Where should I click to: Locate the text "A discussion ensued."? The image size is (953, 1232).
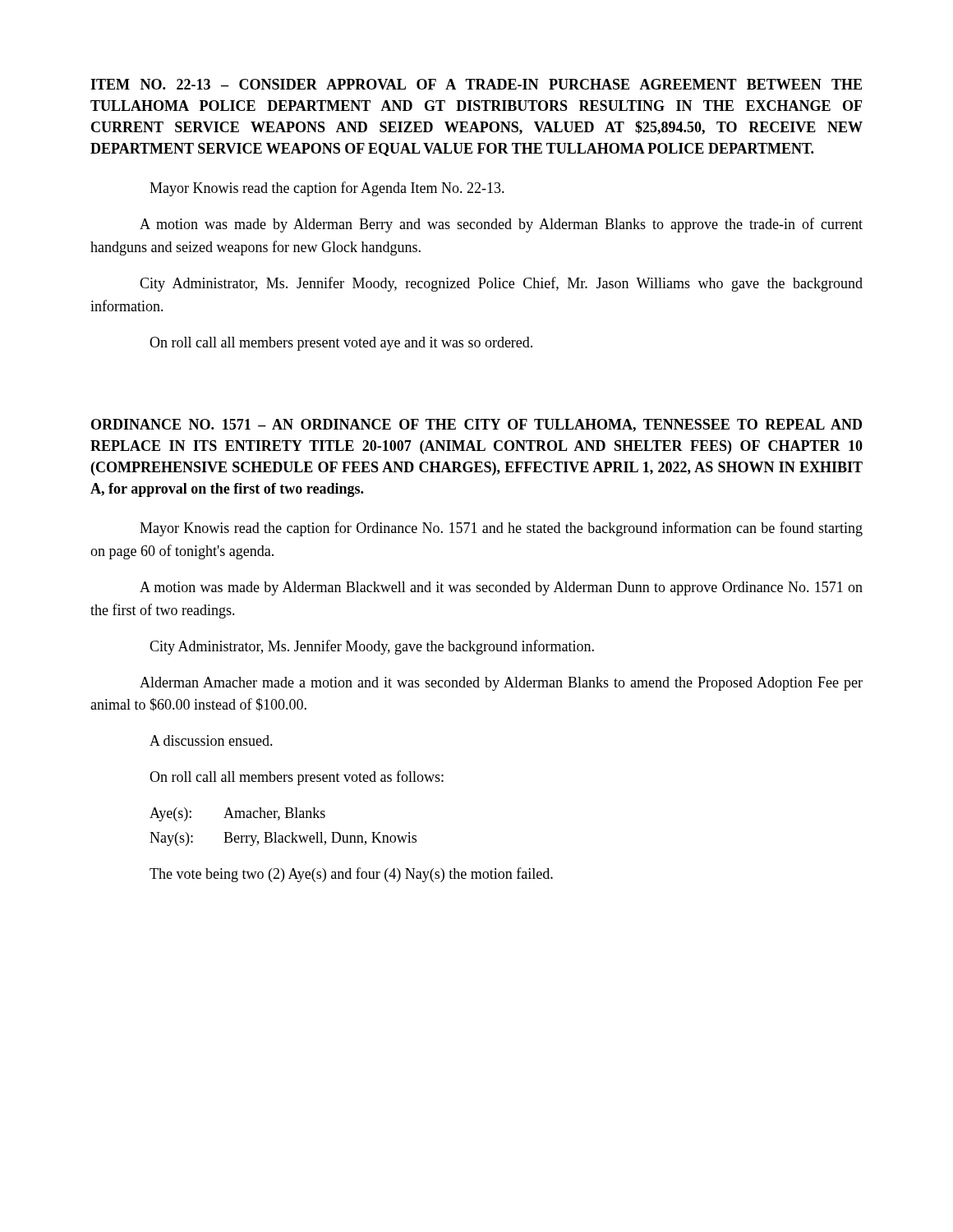tap(211, 741)
